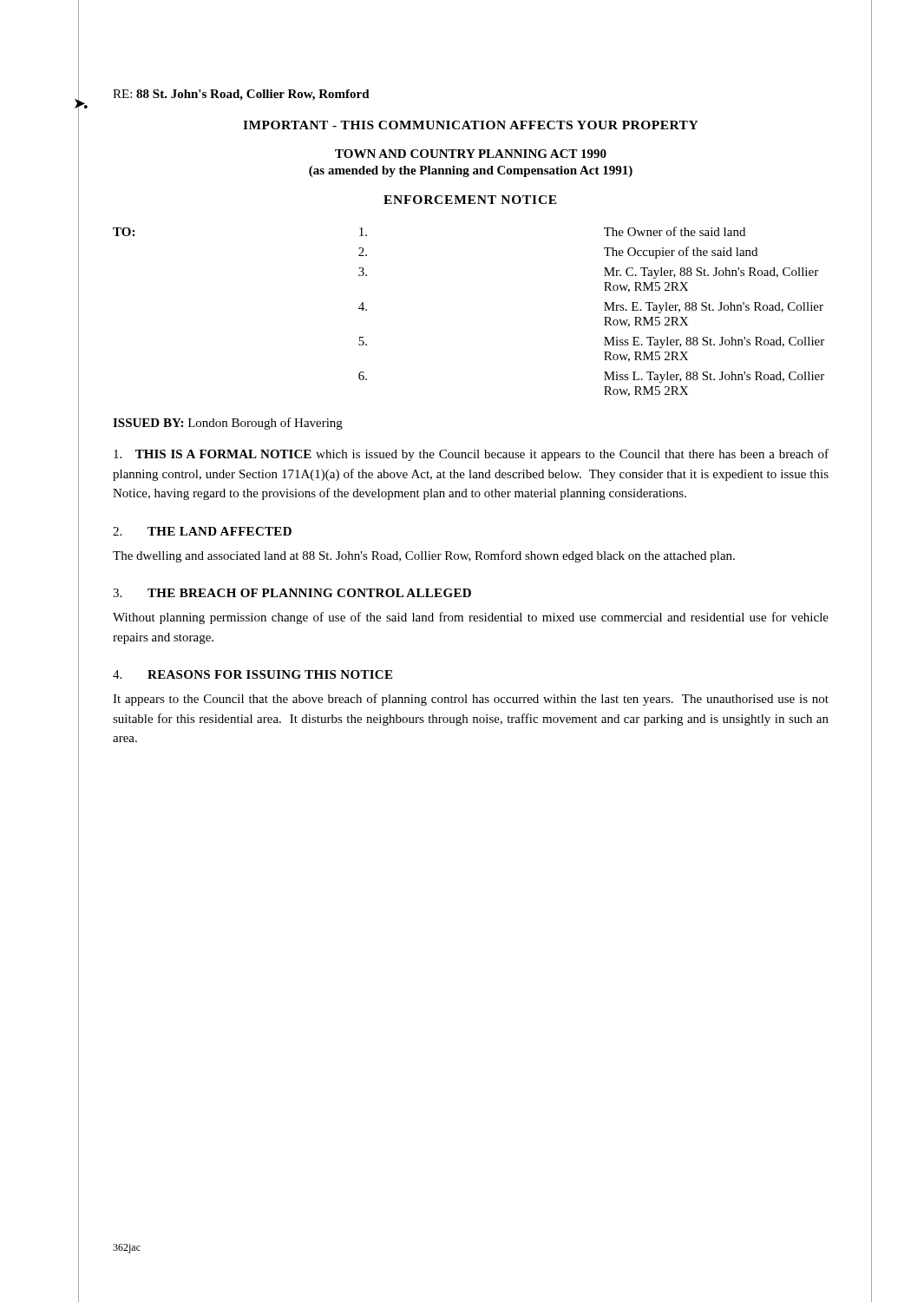924x1302 pixels.
Task: Locate the section header that reads "3. The Breach"
Action: click(292, 593)
